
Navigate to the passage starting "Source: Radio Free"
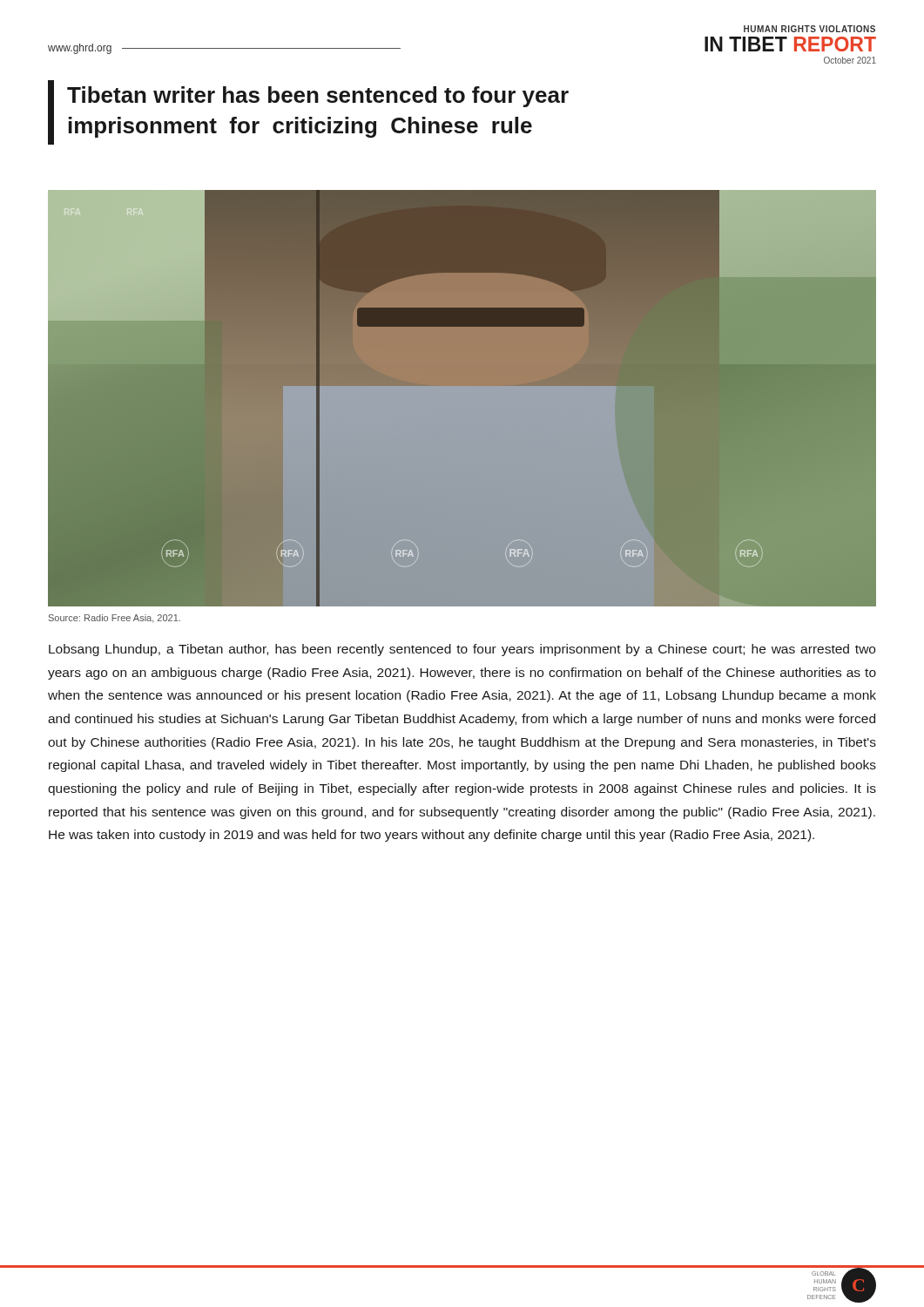pyautogui.click(x=114, y=618)
